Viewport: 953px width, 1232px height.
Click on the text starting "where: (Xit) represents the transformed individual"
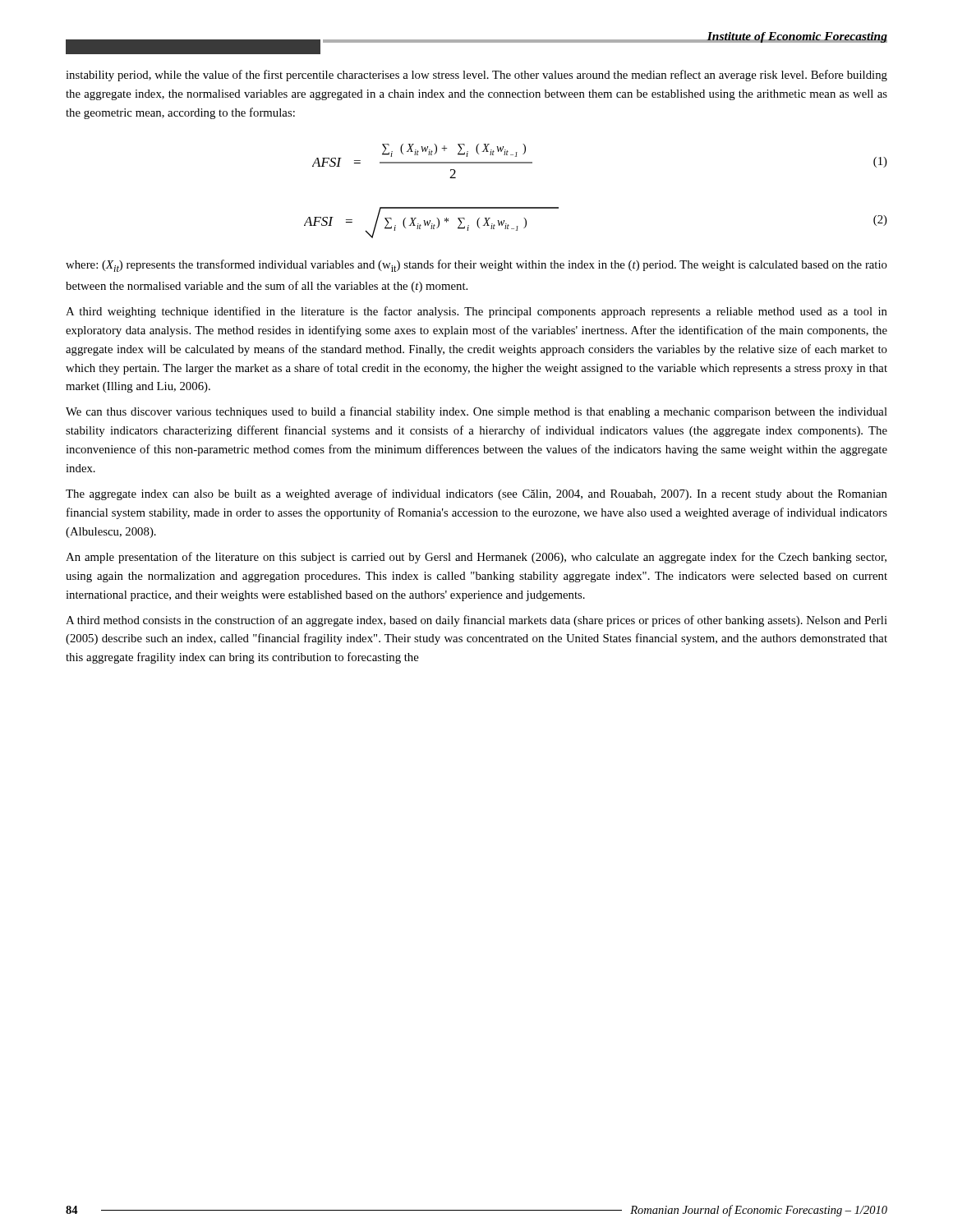[x=476, y=275]
